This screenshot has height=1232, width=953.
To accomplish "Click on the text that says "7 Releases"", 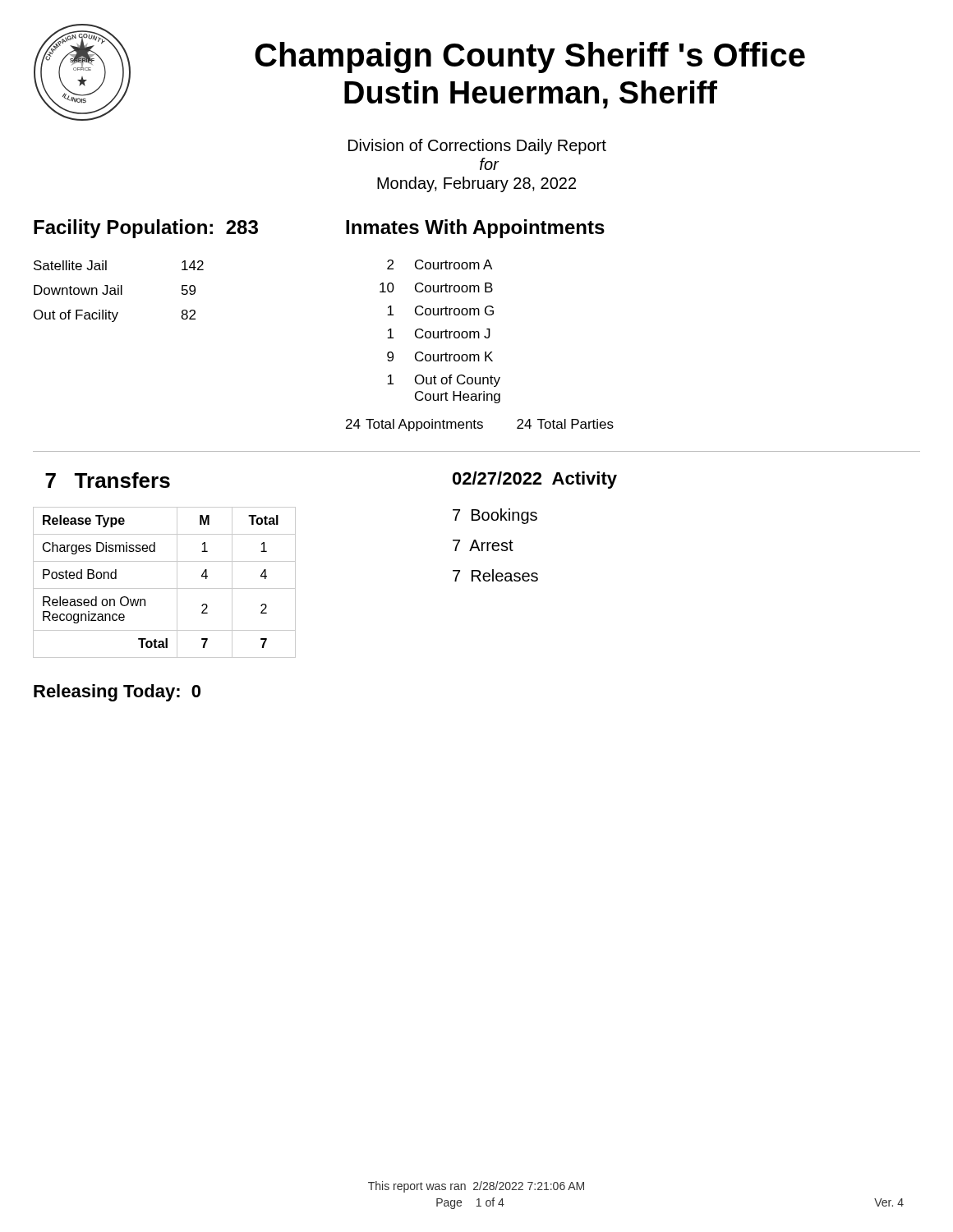I will point(495,576).
